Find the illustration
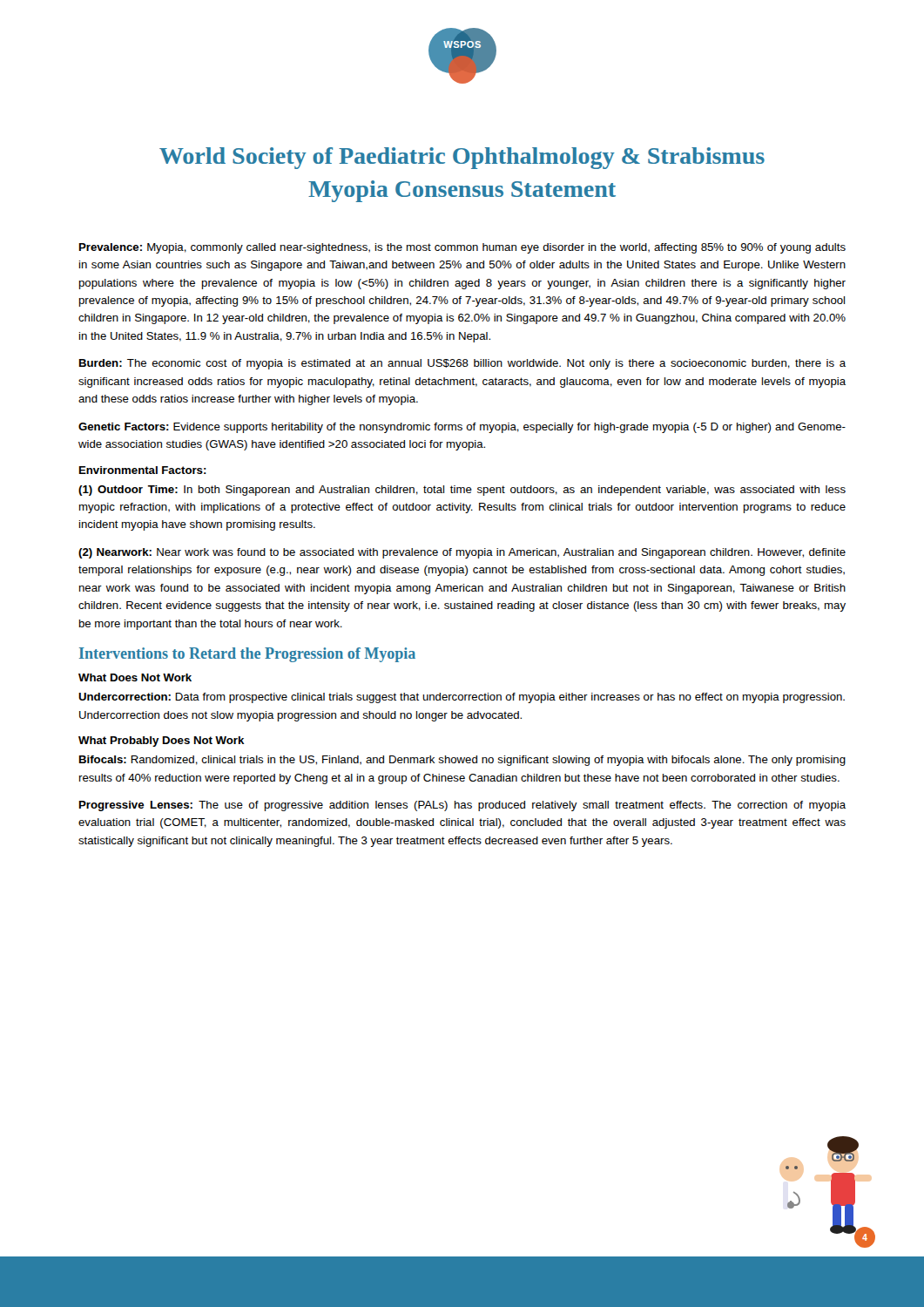The width and height of the screenshot is (924, 1307). coord(819,1192)
